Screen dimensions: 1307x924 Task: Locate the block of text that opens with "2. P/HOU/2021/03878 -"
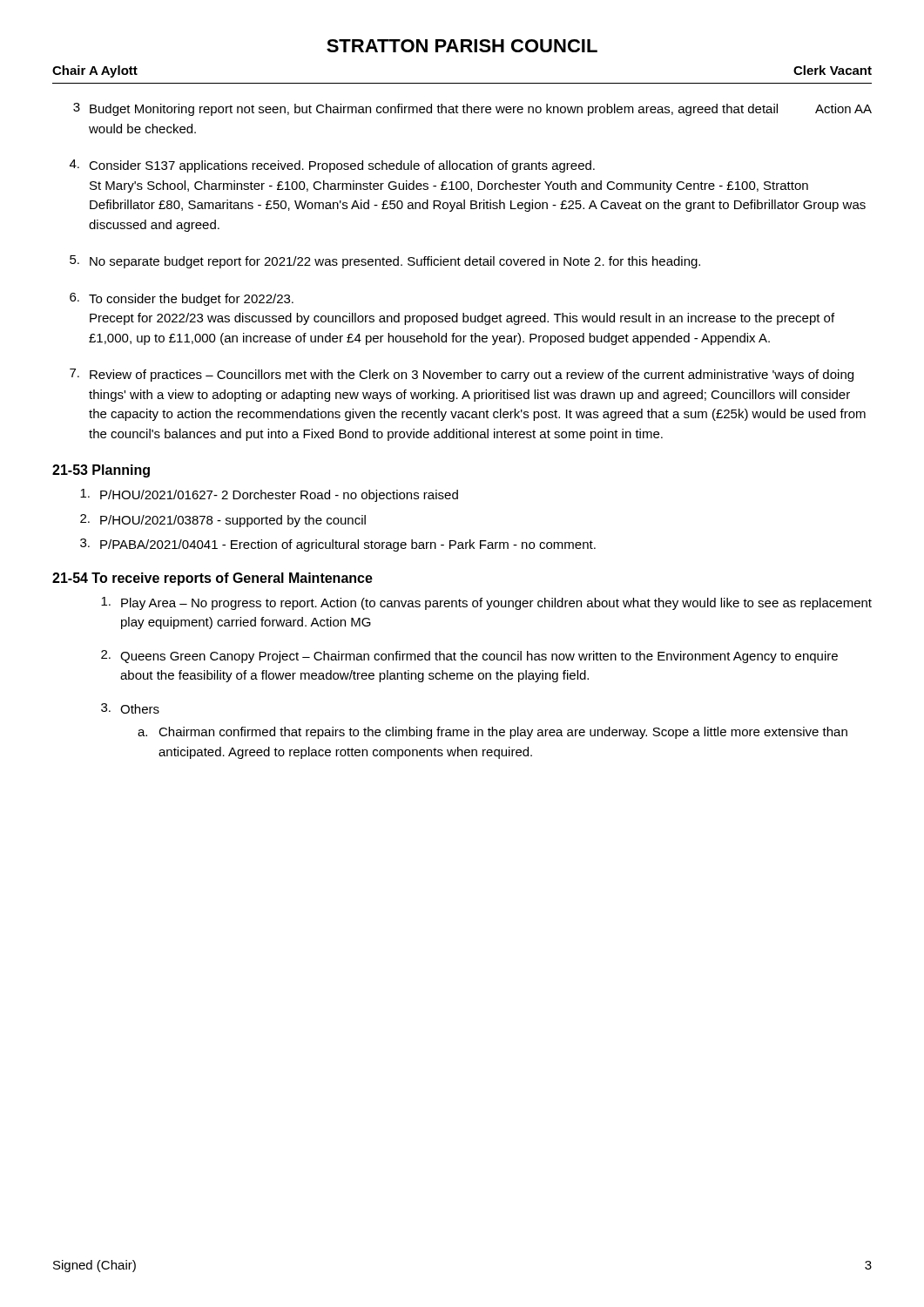pyautogui.click(x=223, y=521)
